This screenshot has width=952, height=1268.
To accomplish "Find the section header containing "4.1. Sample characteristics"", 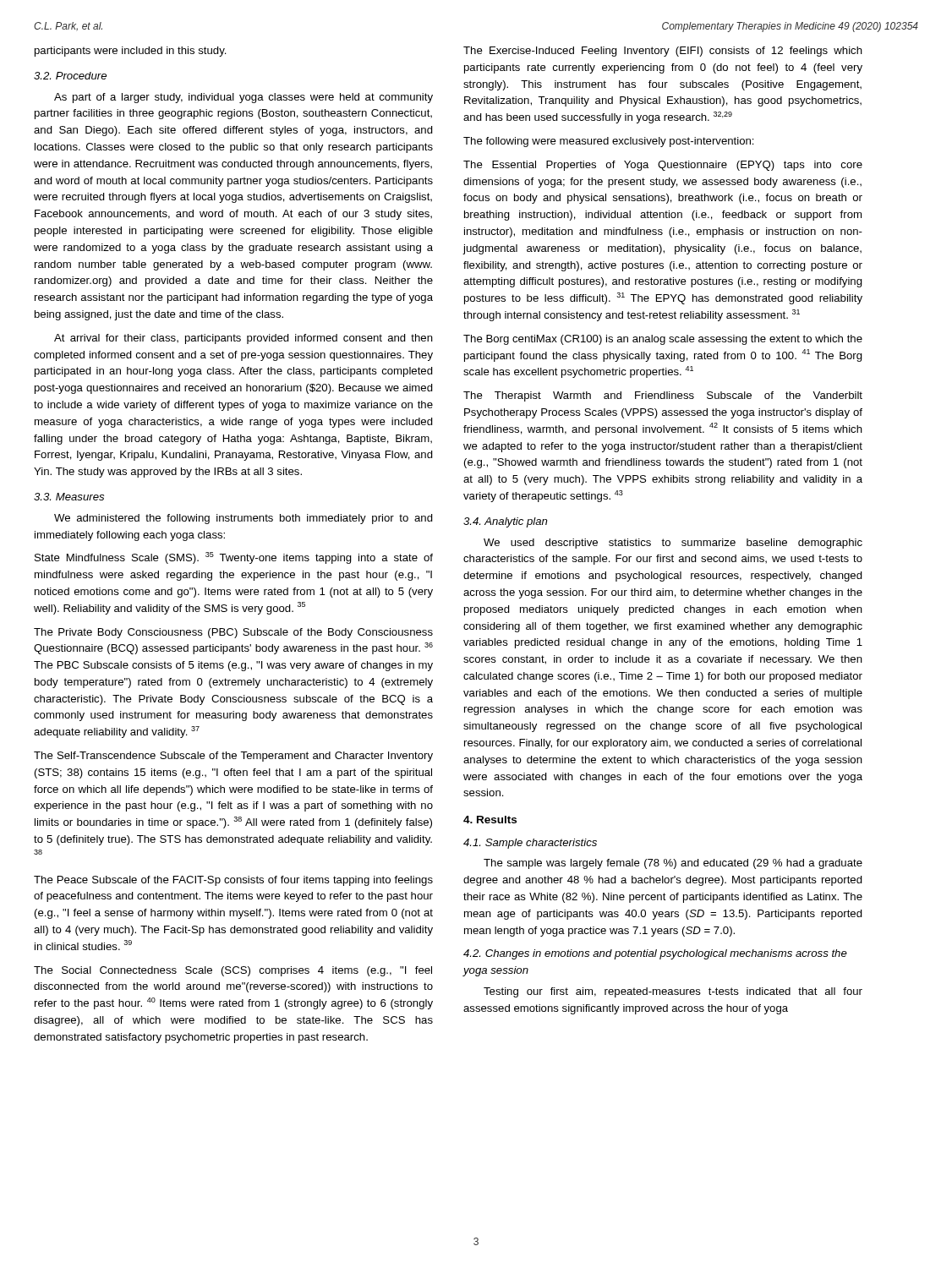I will [x=530, y=842].
